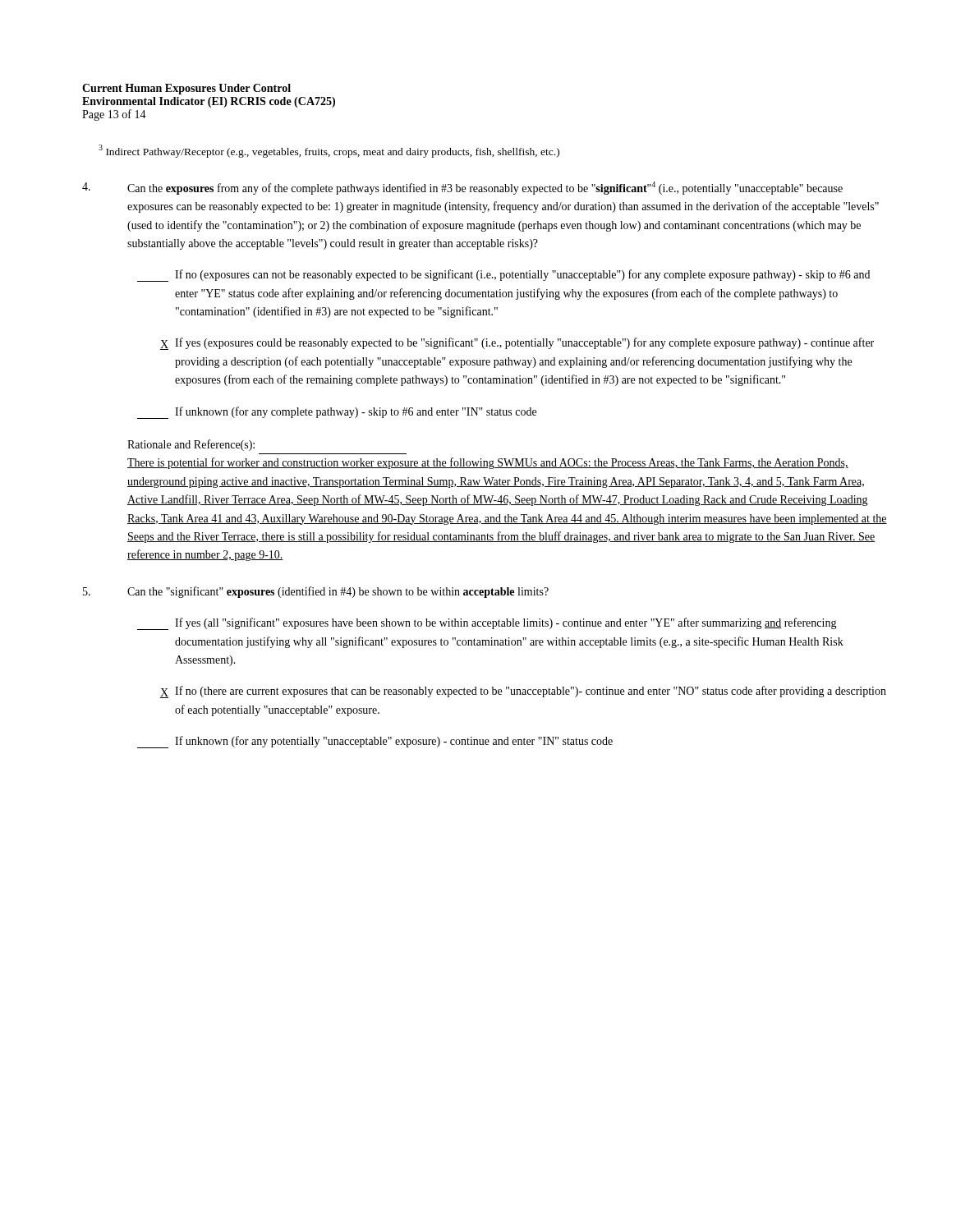The width and height of the screenshot is (956, 1232).
Task: Find the list item containing "X If yes (exposures could"
Action: [509, 362]
